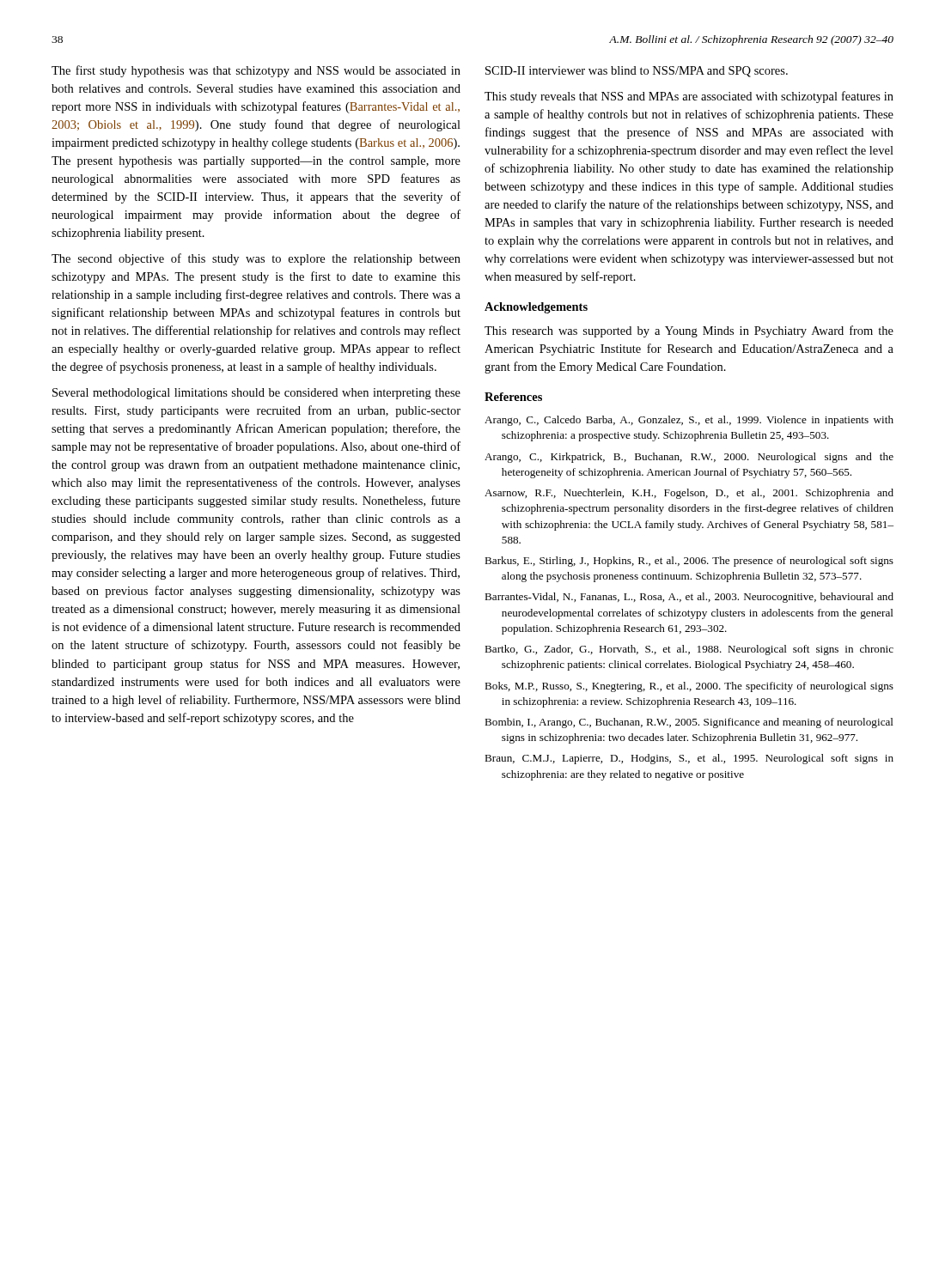Find the list item that says "Arango, C., Calcedo Barba,"
Image resolution: width=945 pixels, height=1288 pixels.
coord(689,427)
